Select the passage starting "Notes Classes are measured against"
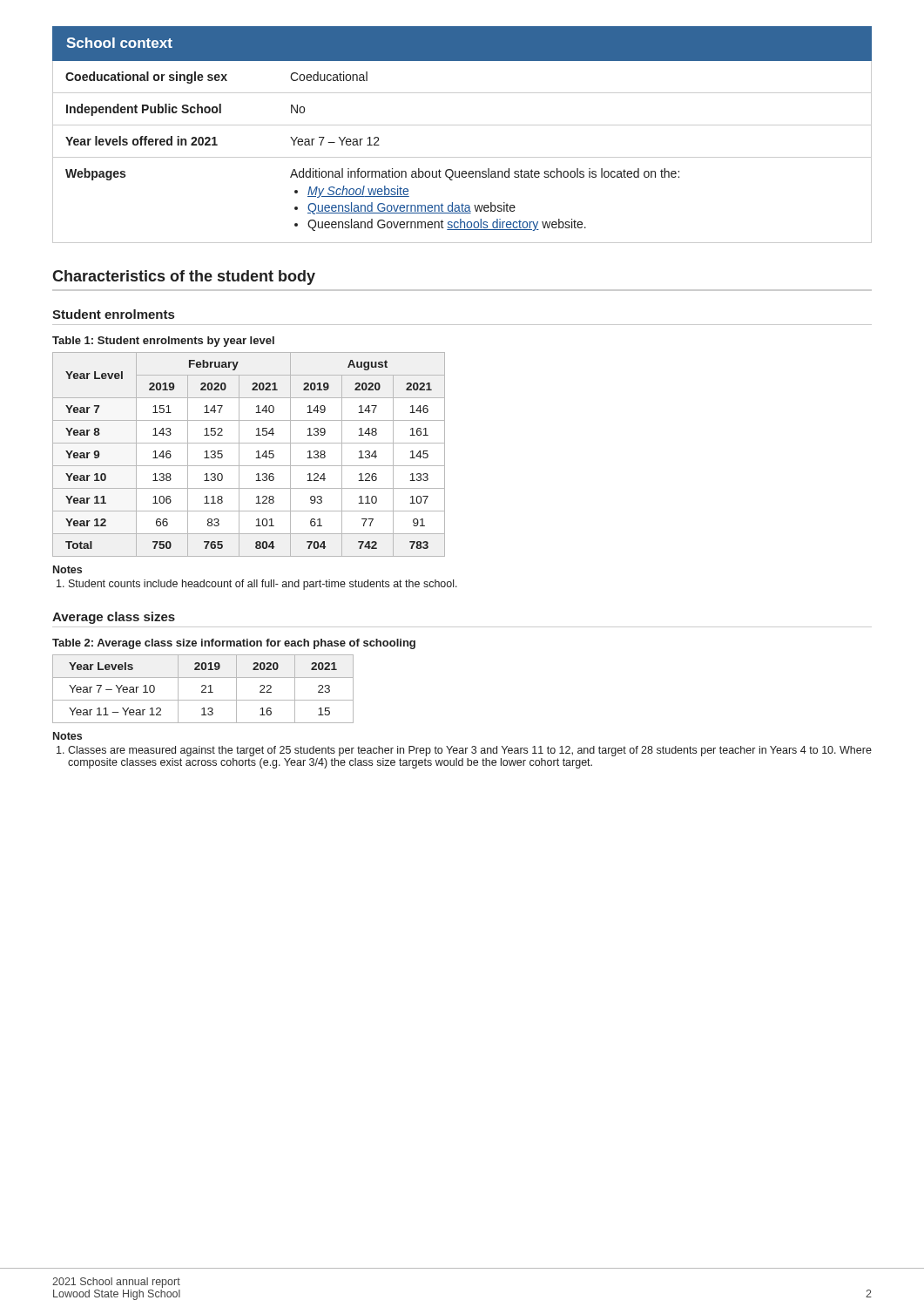Image resolution: width=924 pixels, height=1307 pixels. [462, 749]
